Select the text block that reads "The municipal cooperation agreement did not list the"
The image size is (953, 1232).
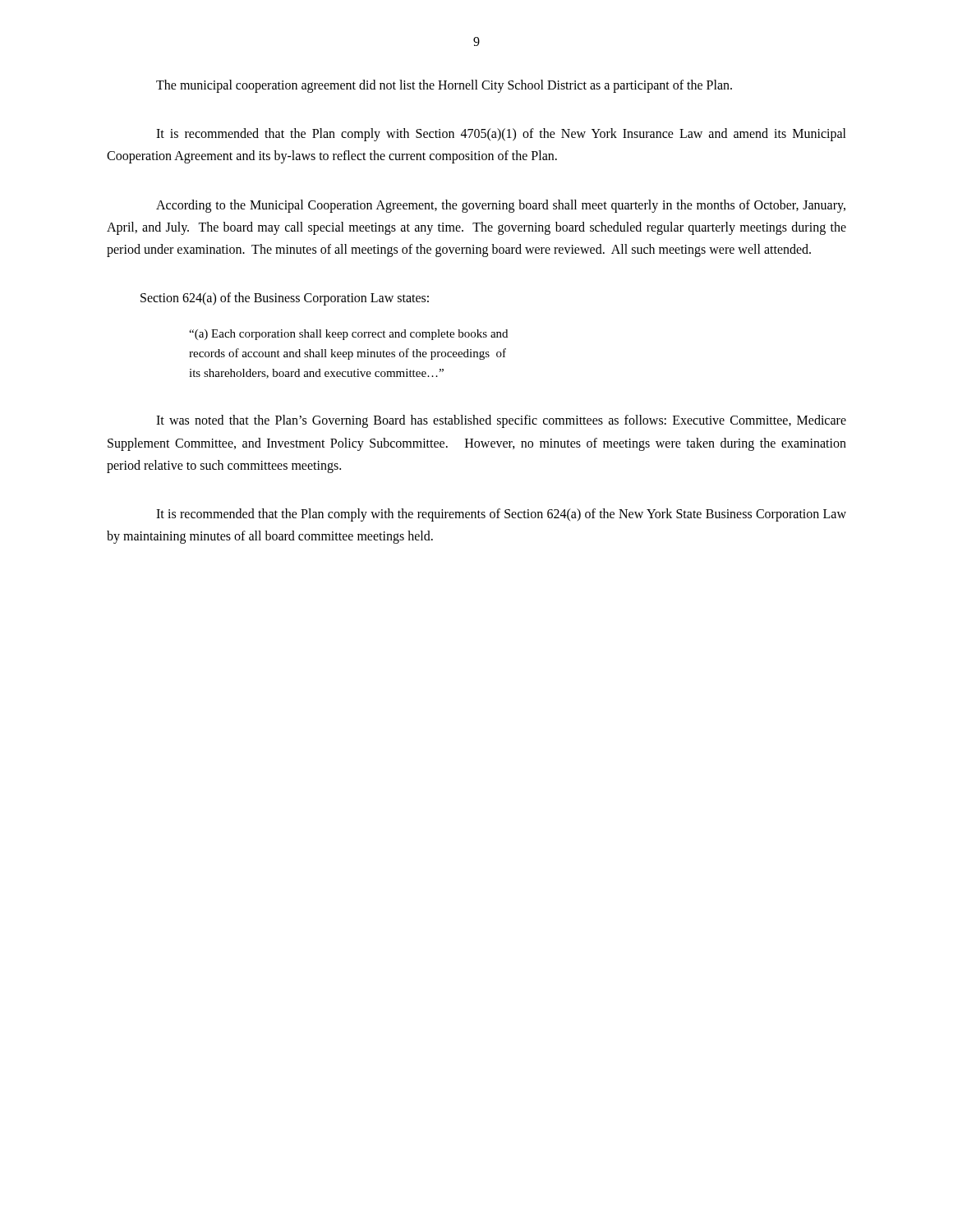(x=444, y=85)
